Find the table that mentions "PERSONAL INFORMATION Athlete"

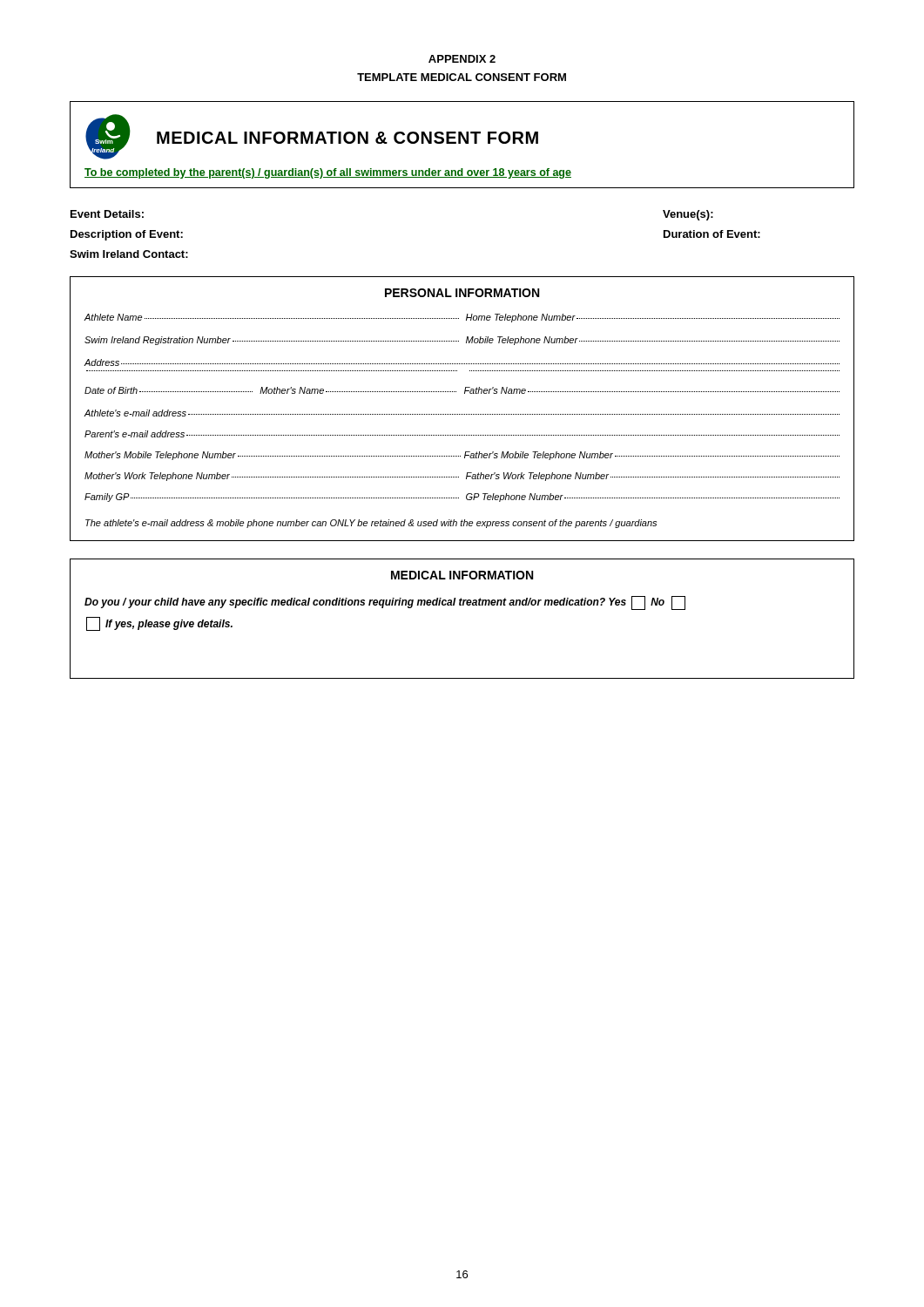pyautogui.click(x=462, y=409)
